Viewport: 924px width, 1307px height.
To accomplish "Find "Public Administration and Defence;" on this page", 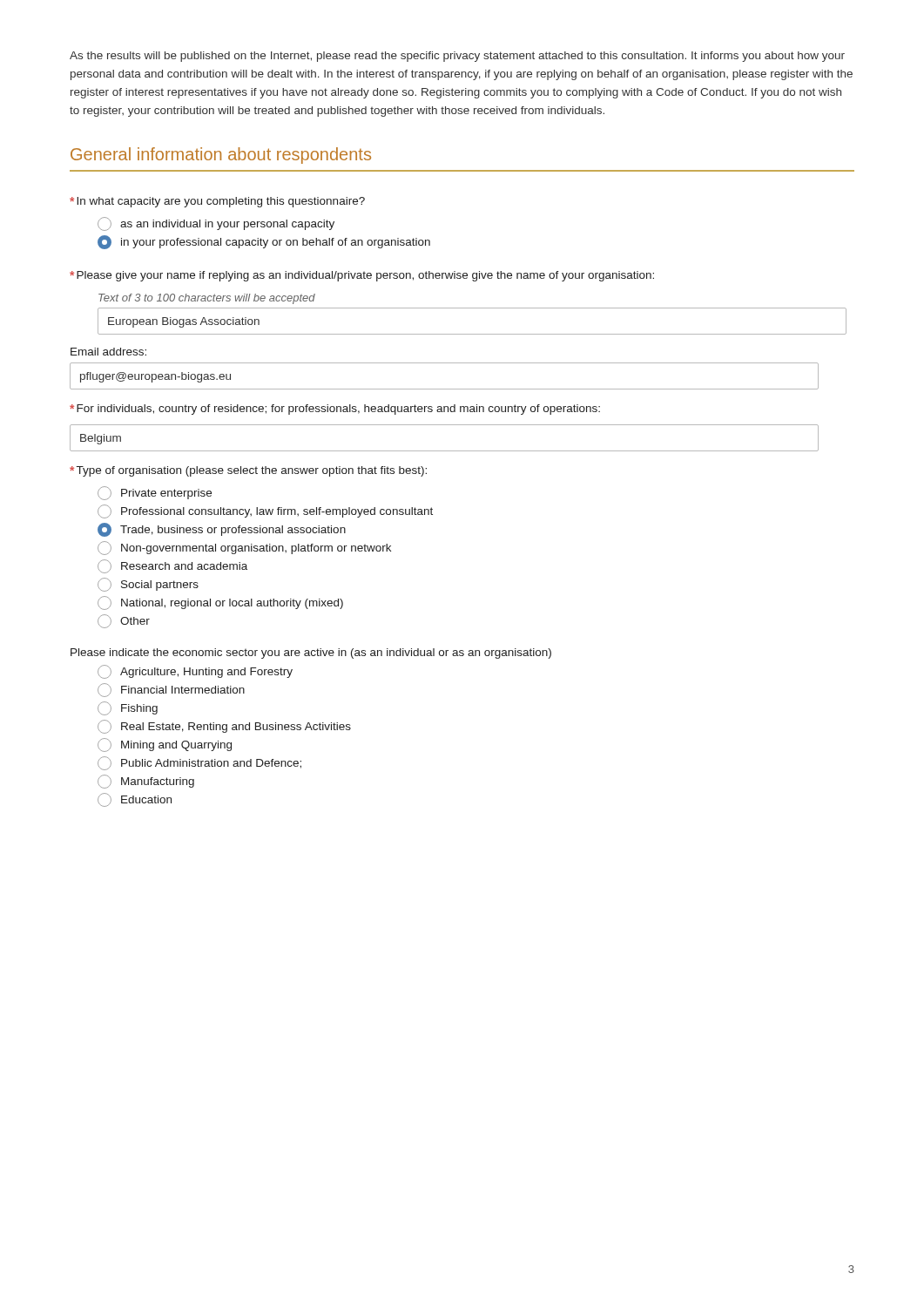I will [200, 763].
